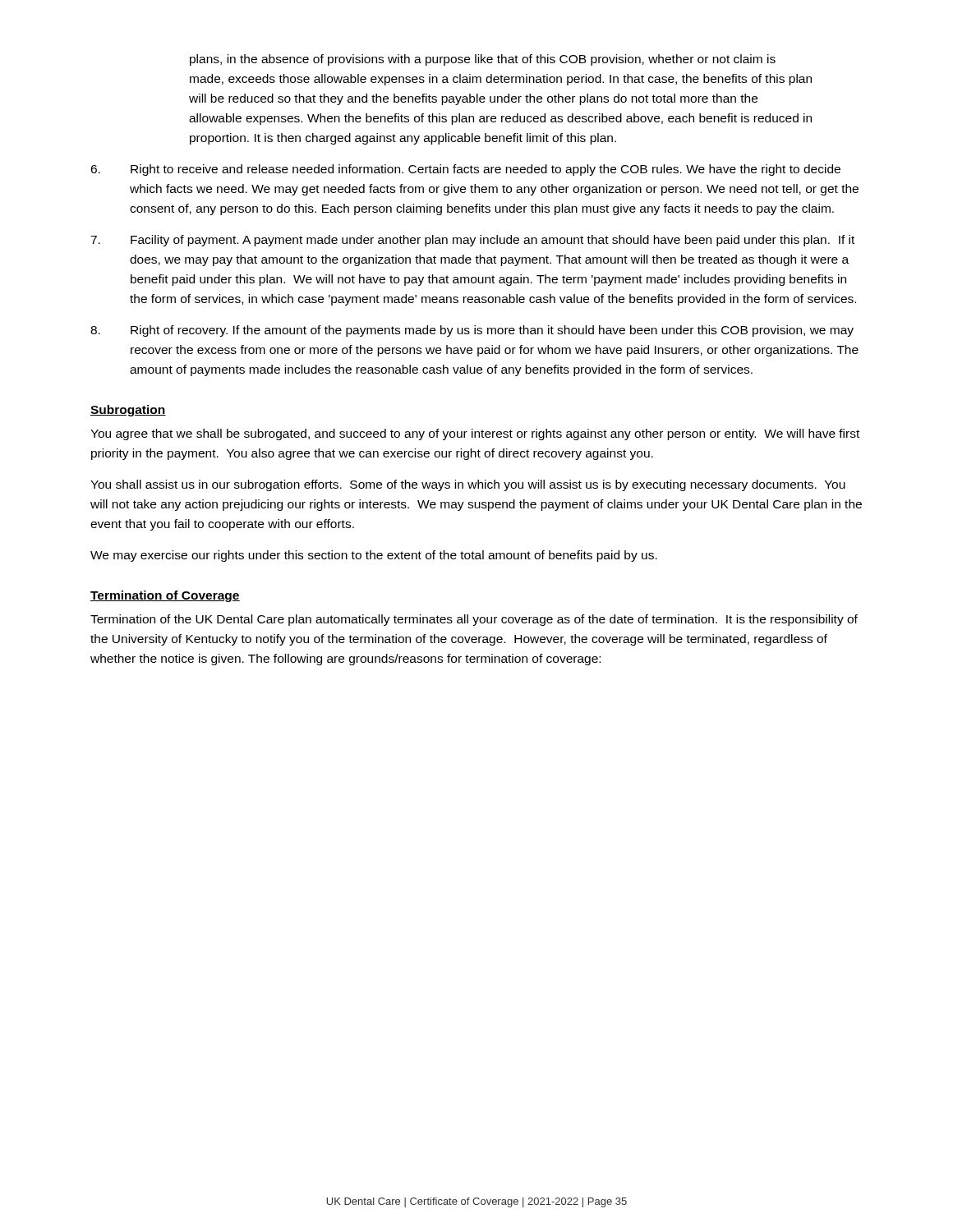Select the text block that says "Termination of the UK Dental Care plan"
This screenshot has width=953, height=1232.
pos(474,639)
